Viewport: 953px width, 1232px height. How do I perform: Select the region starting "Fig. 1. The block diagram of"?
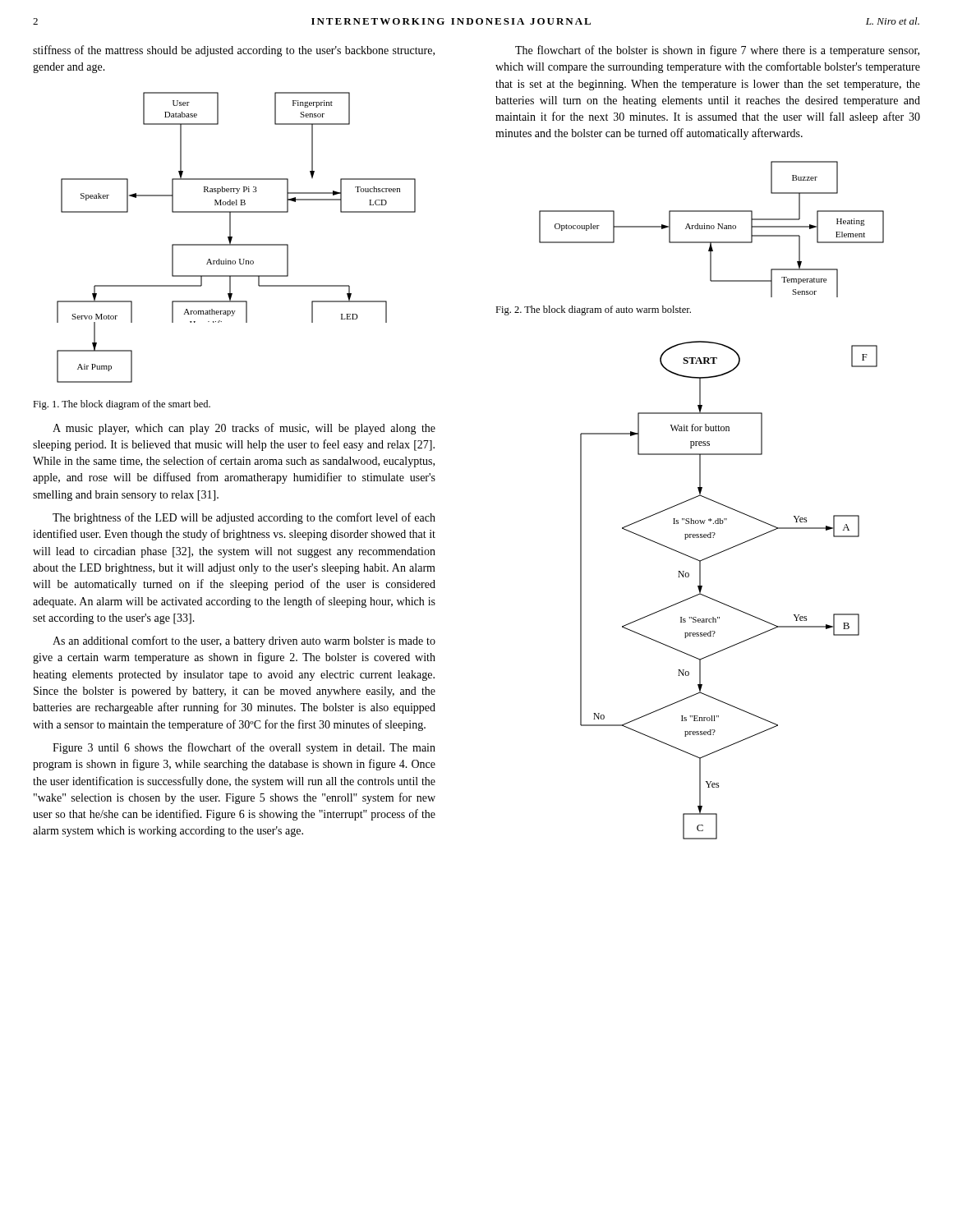[122, 404]
